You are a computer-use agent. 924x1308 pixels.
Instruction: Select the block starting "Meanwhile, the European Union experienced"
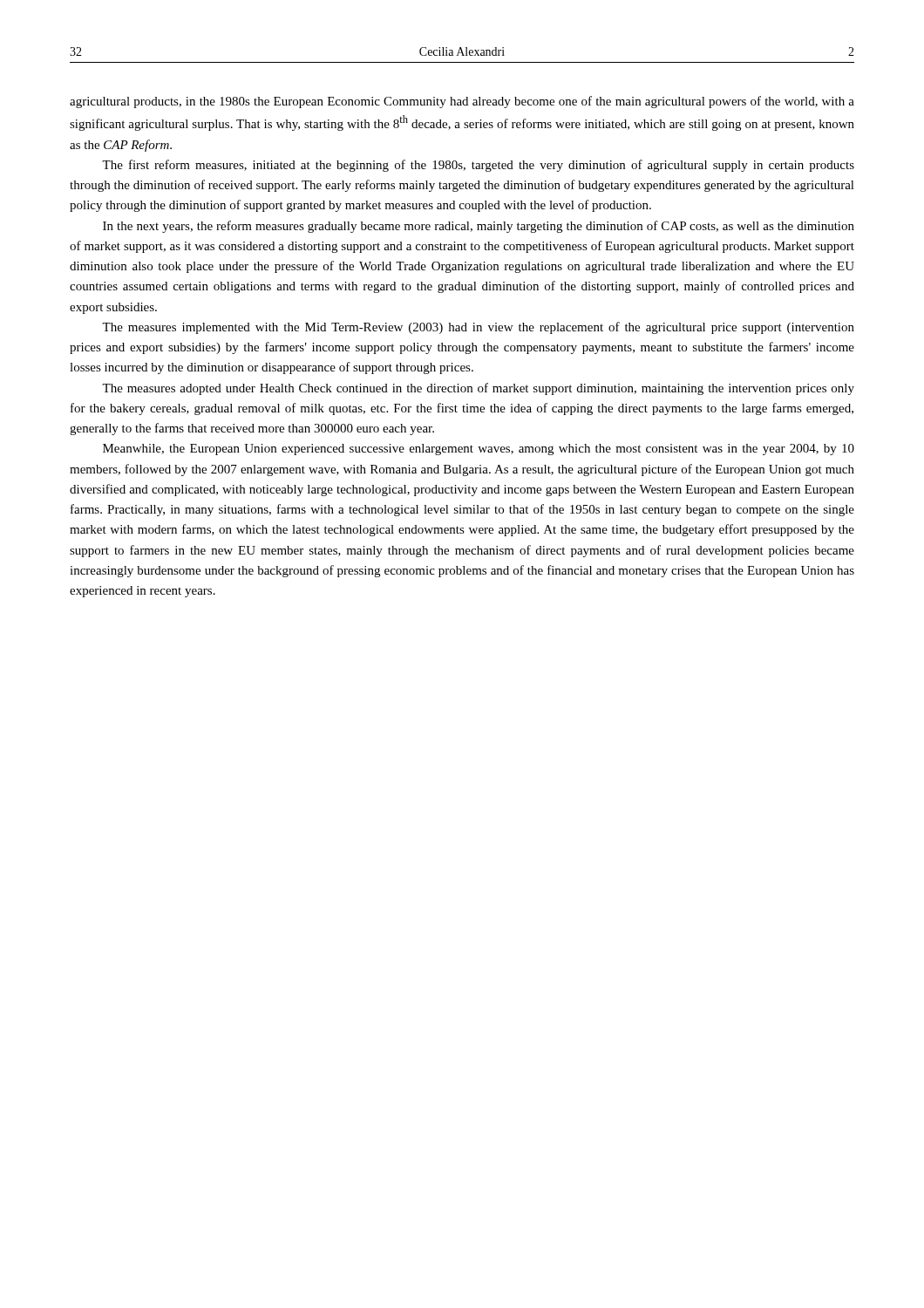tap(462, 520)
